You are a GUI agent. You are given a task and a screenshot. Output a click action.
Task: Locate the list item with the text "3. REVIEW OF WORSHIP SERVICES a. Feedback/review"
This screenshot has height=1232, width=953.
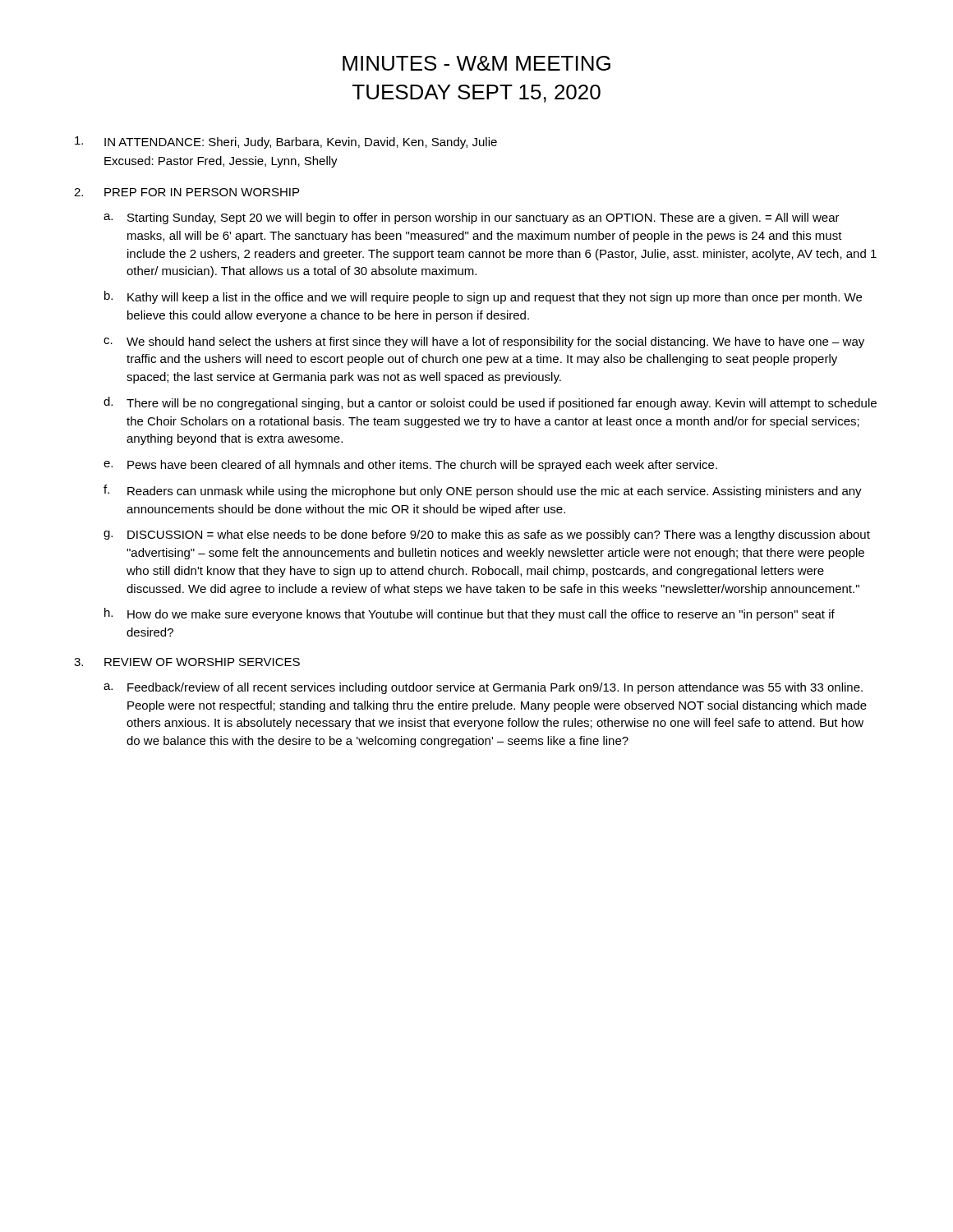[x=476, y=706]
